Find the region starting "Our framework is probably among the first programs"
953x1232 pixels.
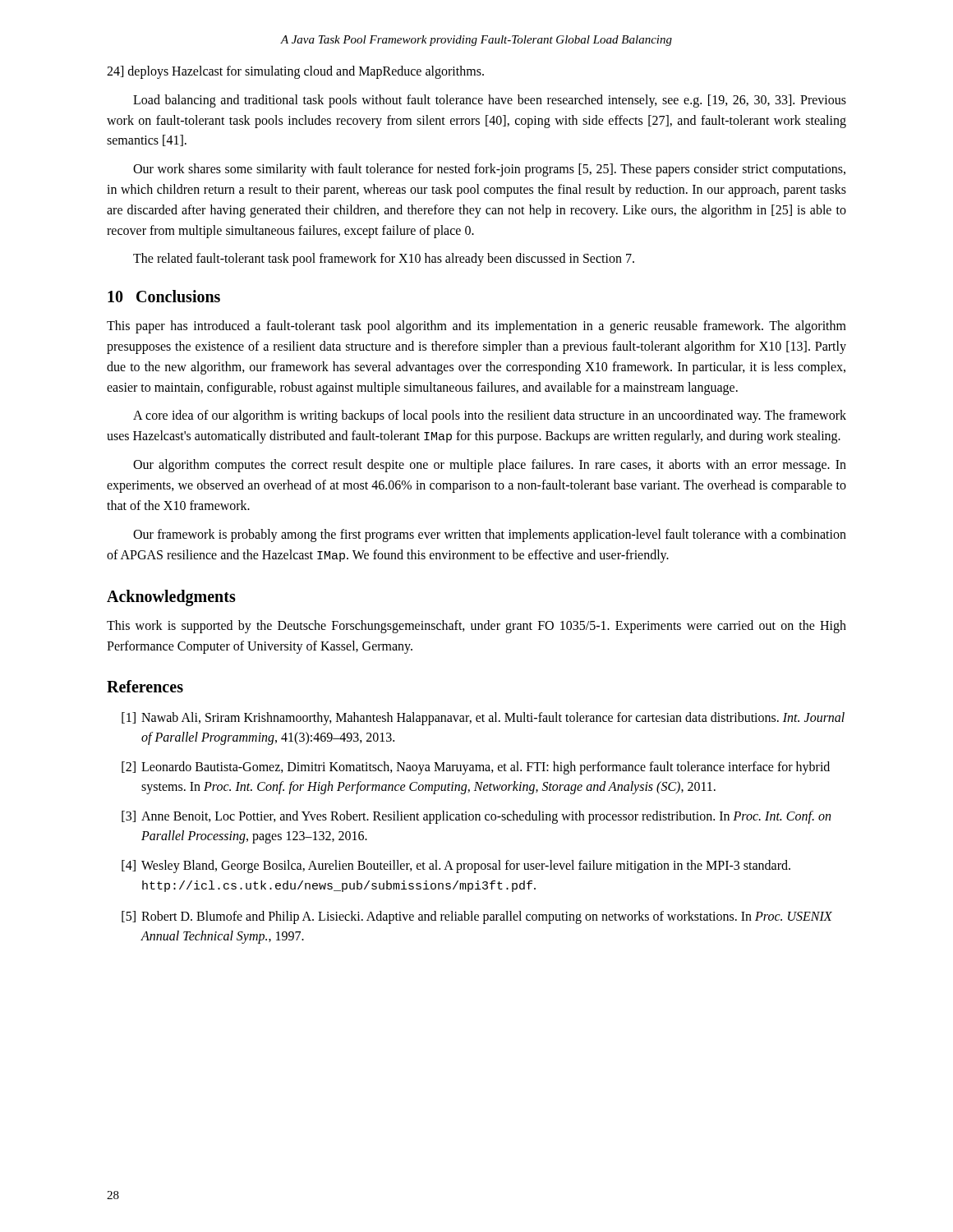click(x=476, y=545)
